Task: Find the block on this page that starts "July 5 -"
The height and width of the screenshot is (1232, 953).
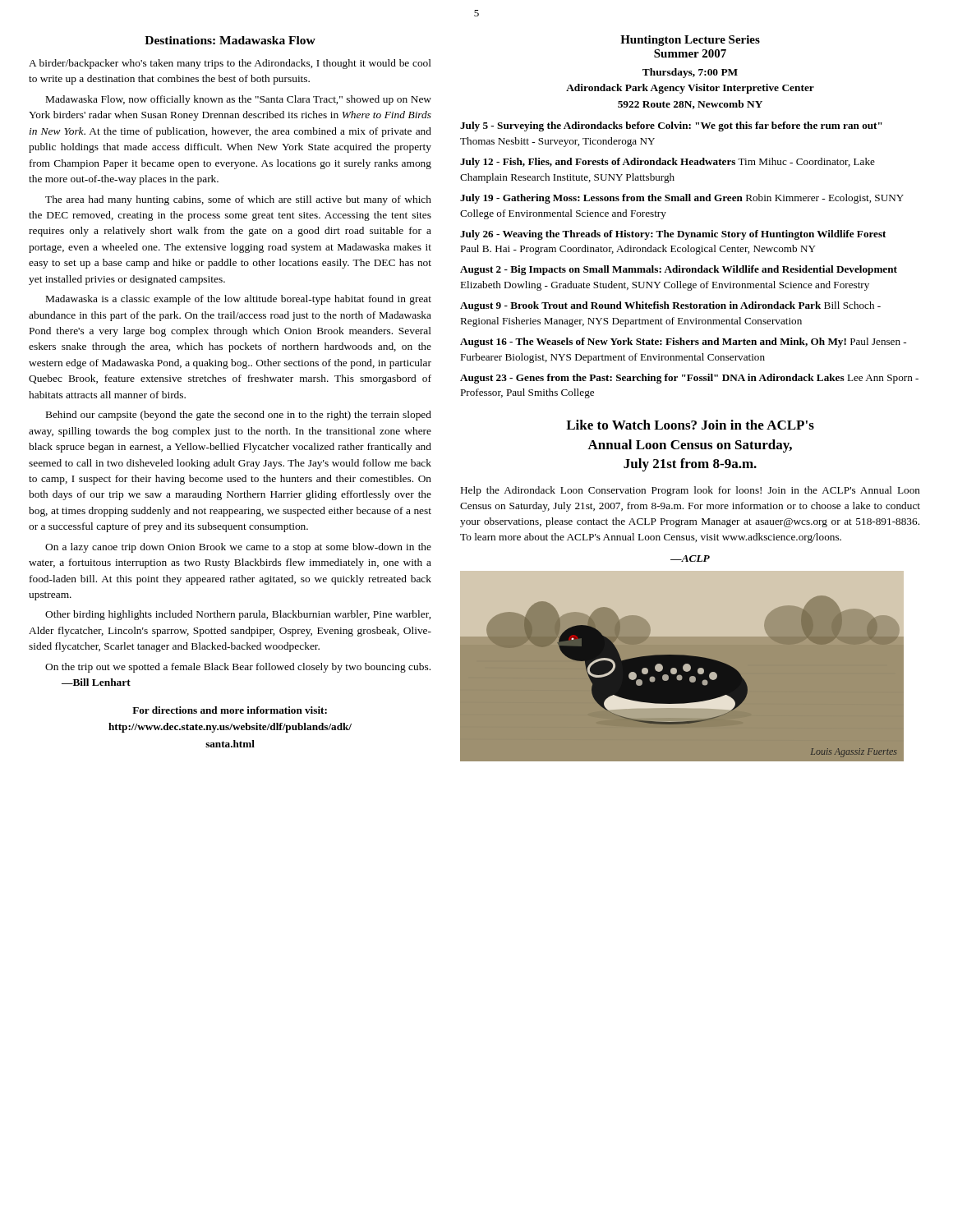Action: click(690, 260)
